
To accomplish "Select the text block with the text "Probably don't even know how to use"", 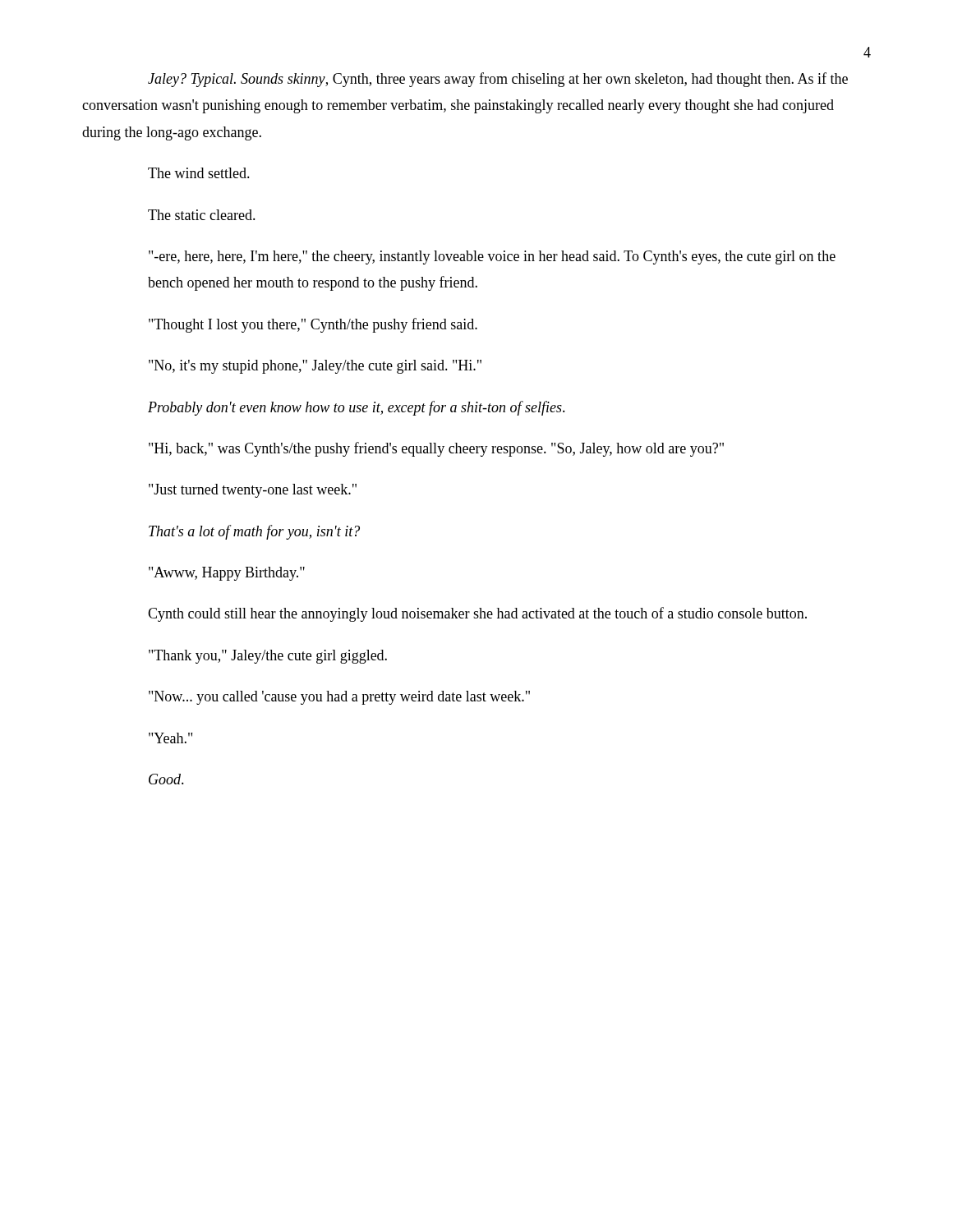I will tap(357, 407).
